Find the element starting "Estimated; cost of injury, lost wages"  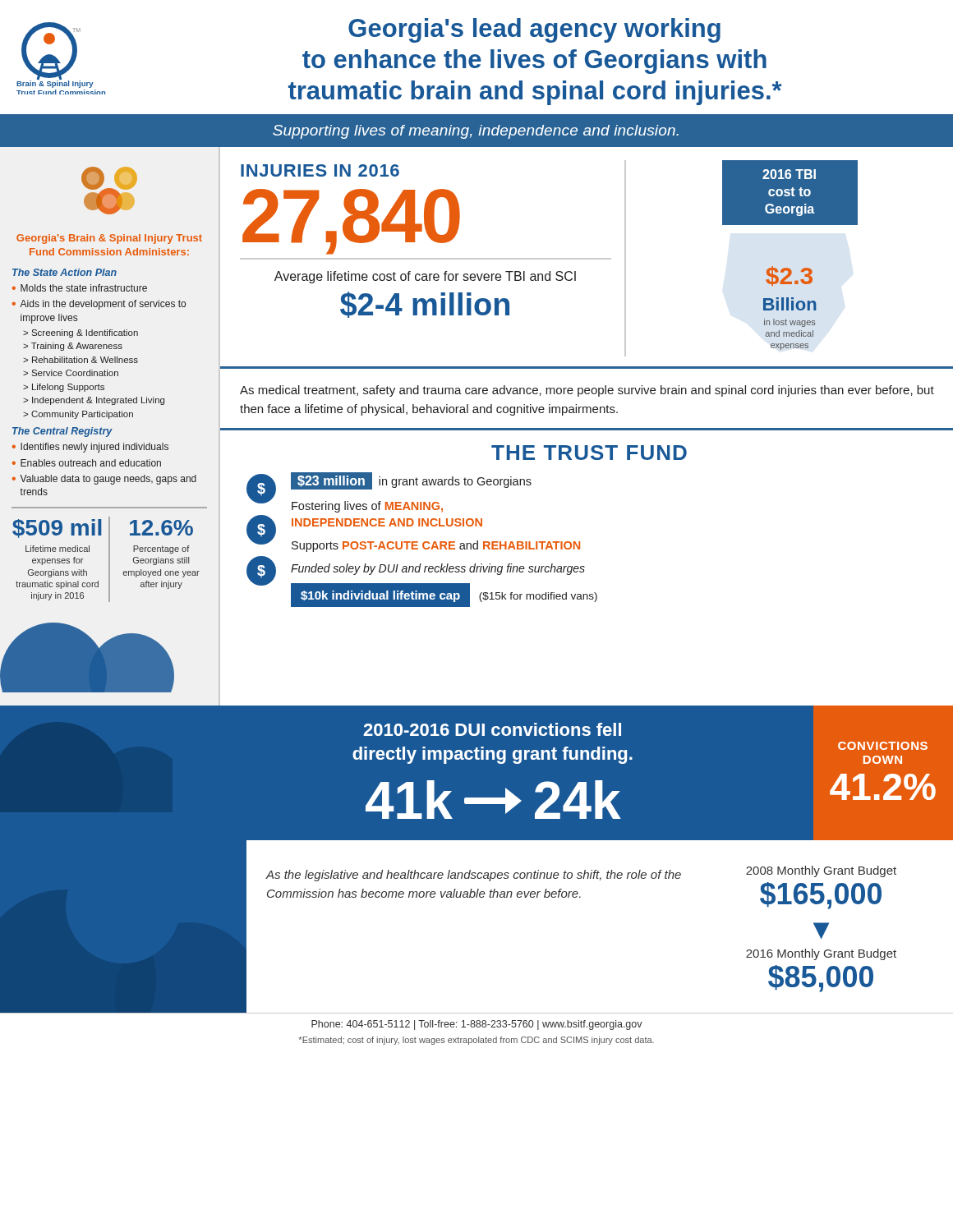[x=476, y=1040]
